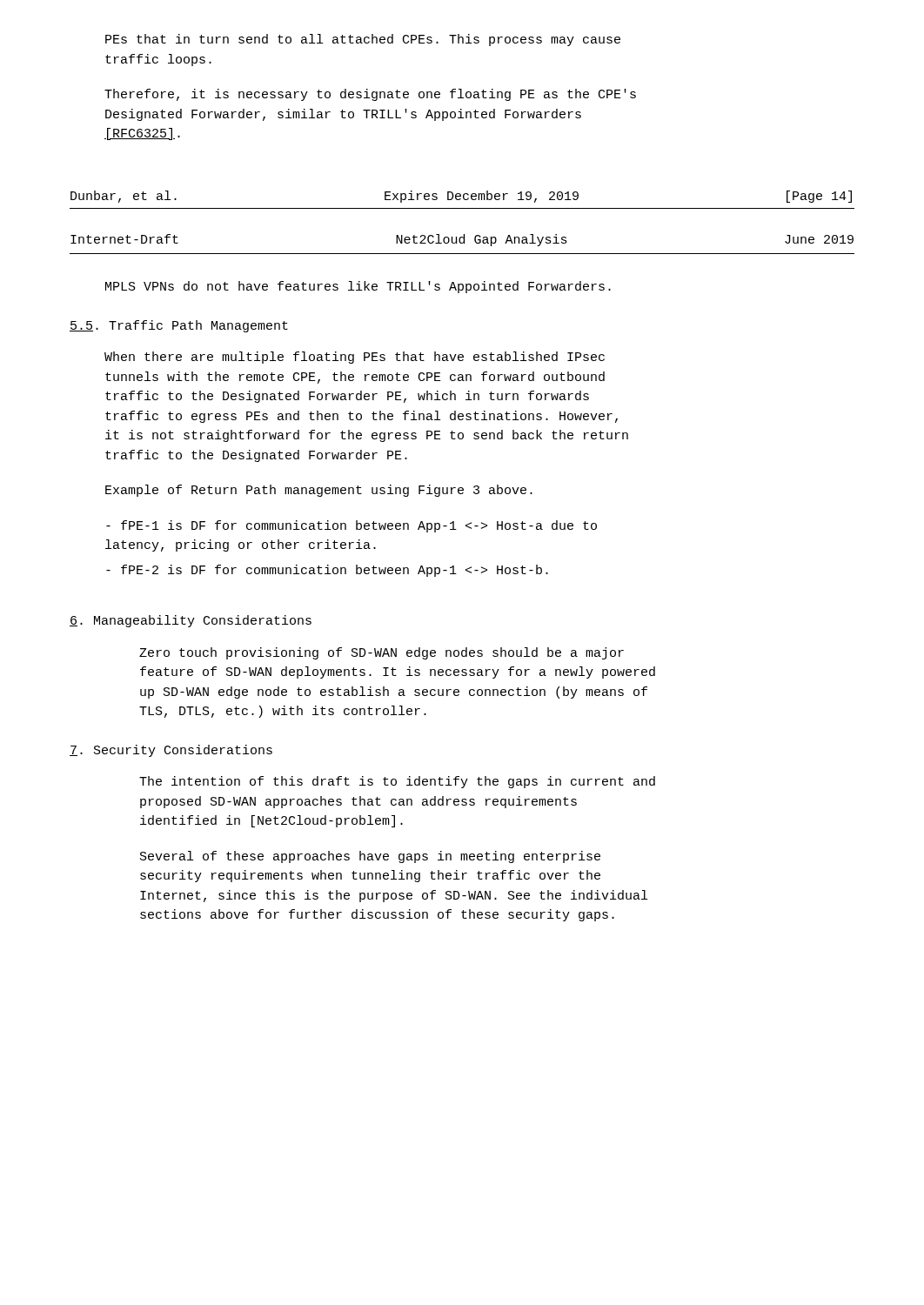Navigate to the passage starting "7. Security Considerations"

click(x=171, y=751)
